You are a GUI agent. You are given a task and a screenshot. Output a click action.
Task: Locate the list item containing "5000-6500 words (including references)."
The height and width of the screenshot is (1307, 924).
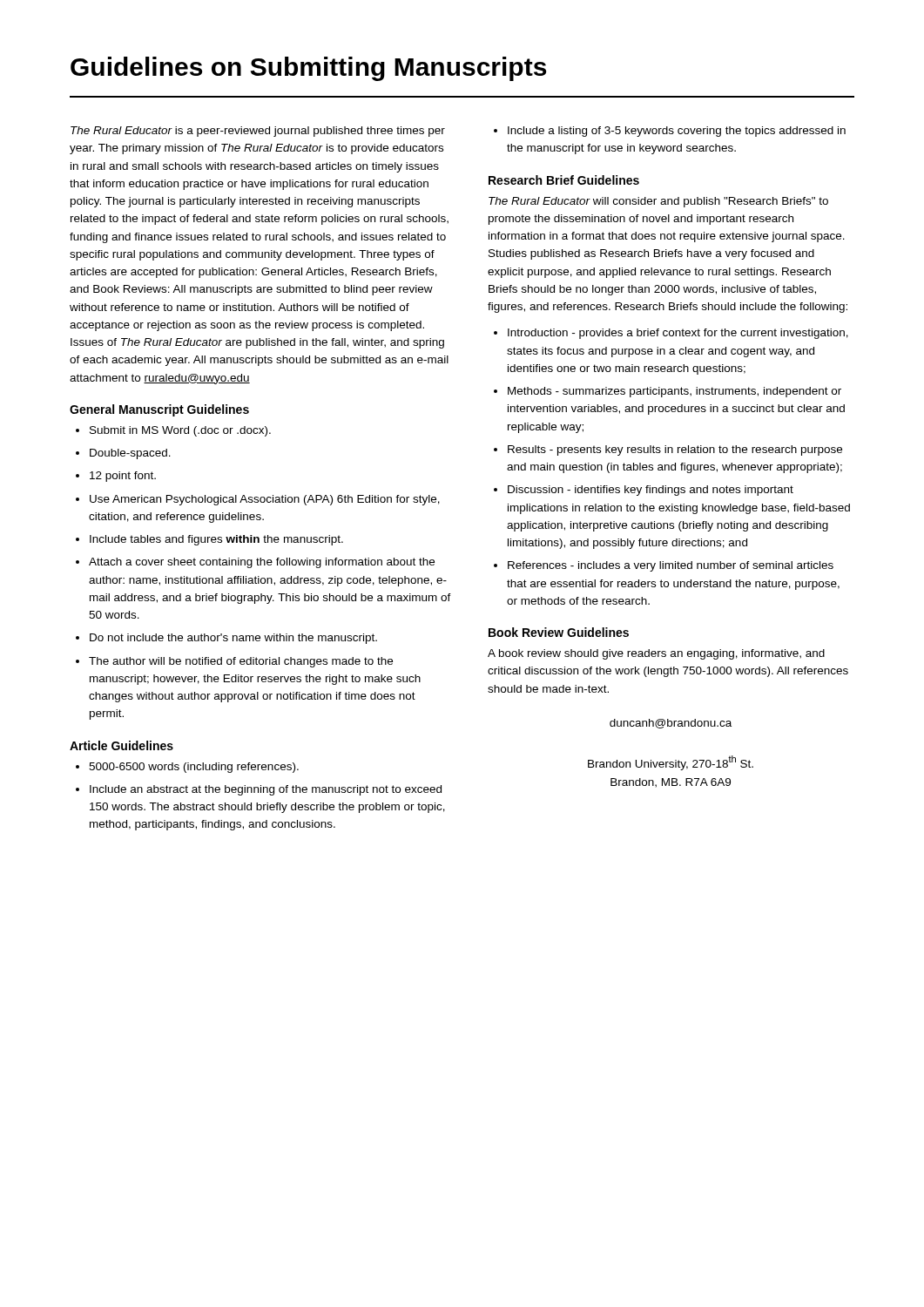194,766
